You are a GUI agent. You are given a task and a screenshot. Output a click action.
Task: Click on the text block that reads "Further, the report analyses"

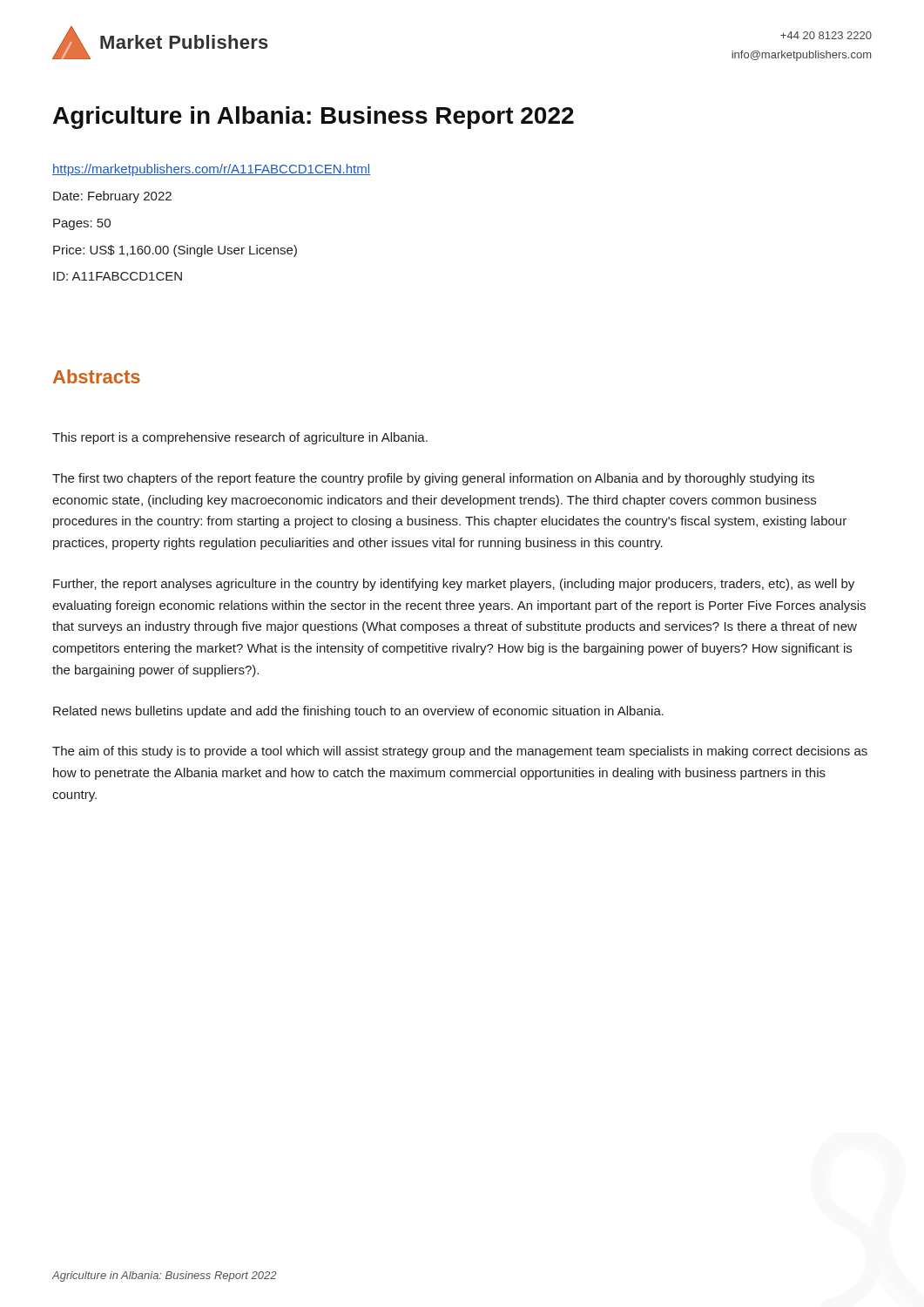pyautogui.click(x=462, y=627)
